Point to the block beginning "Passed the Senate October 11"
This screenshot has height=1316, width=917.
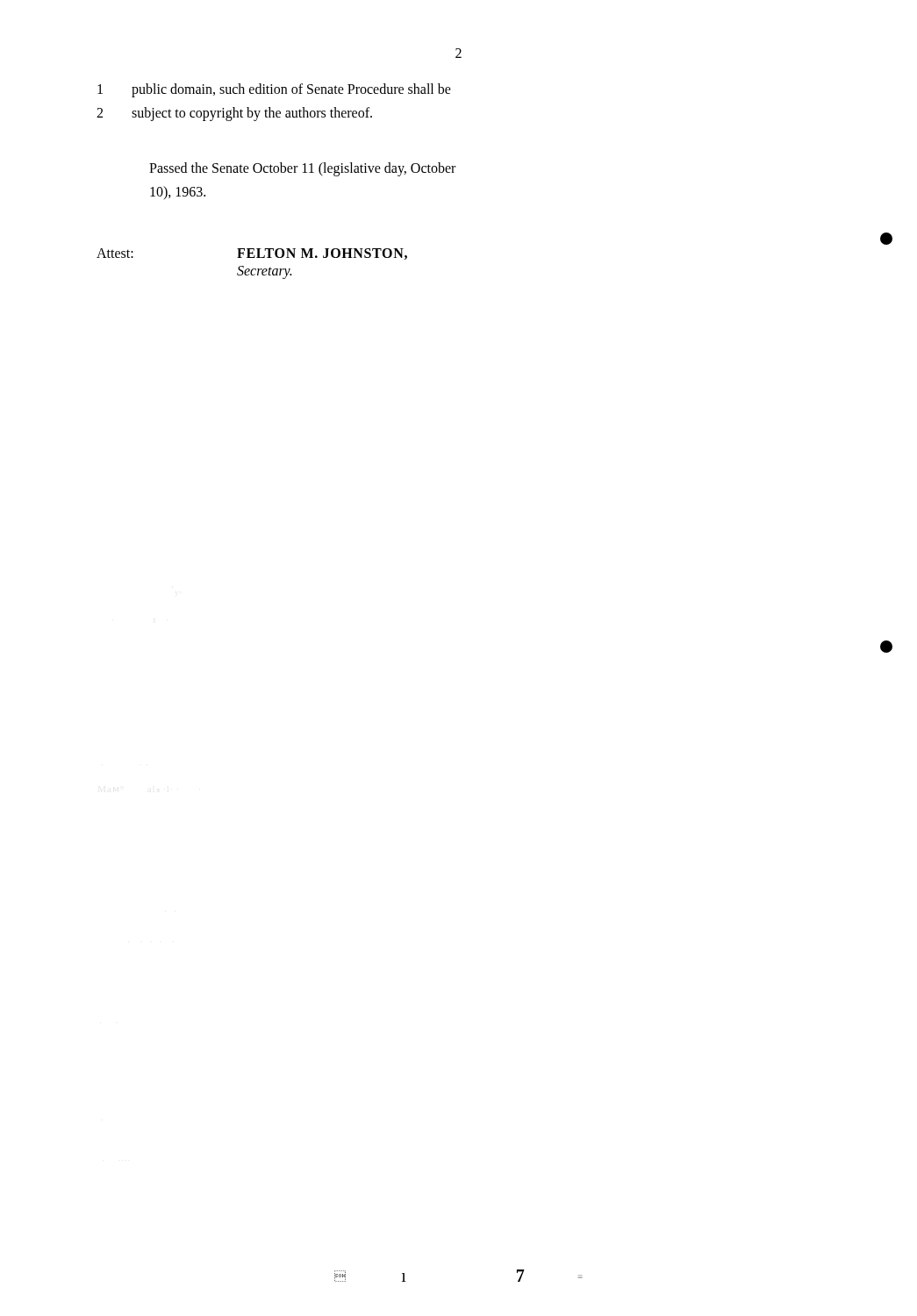click(x=302, y=180)
